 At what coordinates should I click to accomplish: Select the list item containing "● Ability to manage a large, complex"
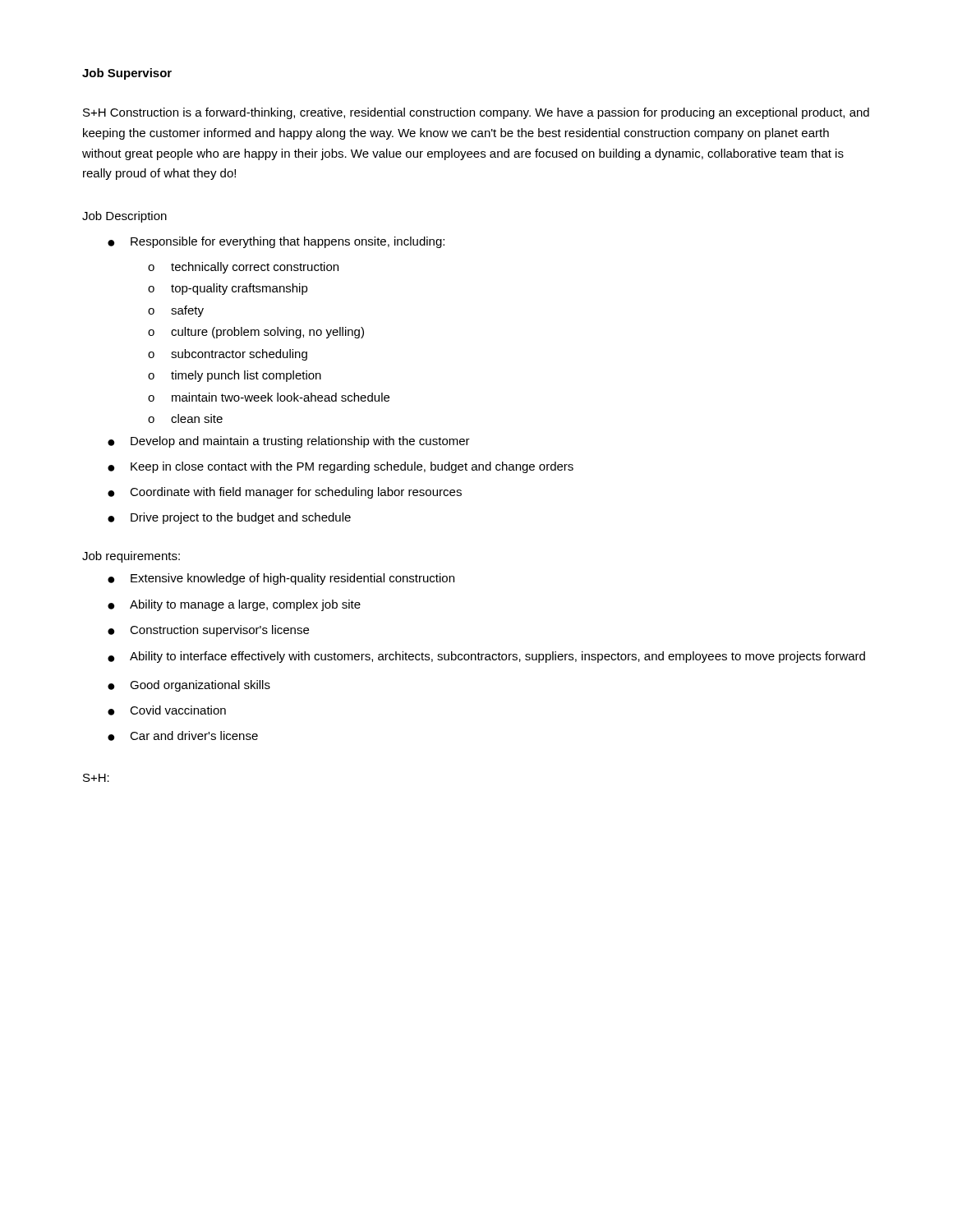point(234,605)
